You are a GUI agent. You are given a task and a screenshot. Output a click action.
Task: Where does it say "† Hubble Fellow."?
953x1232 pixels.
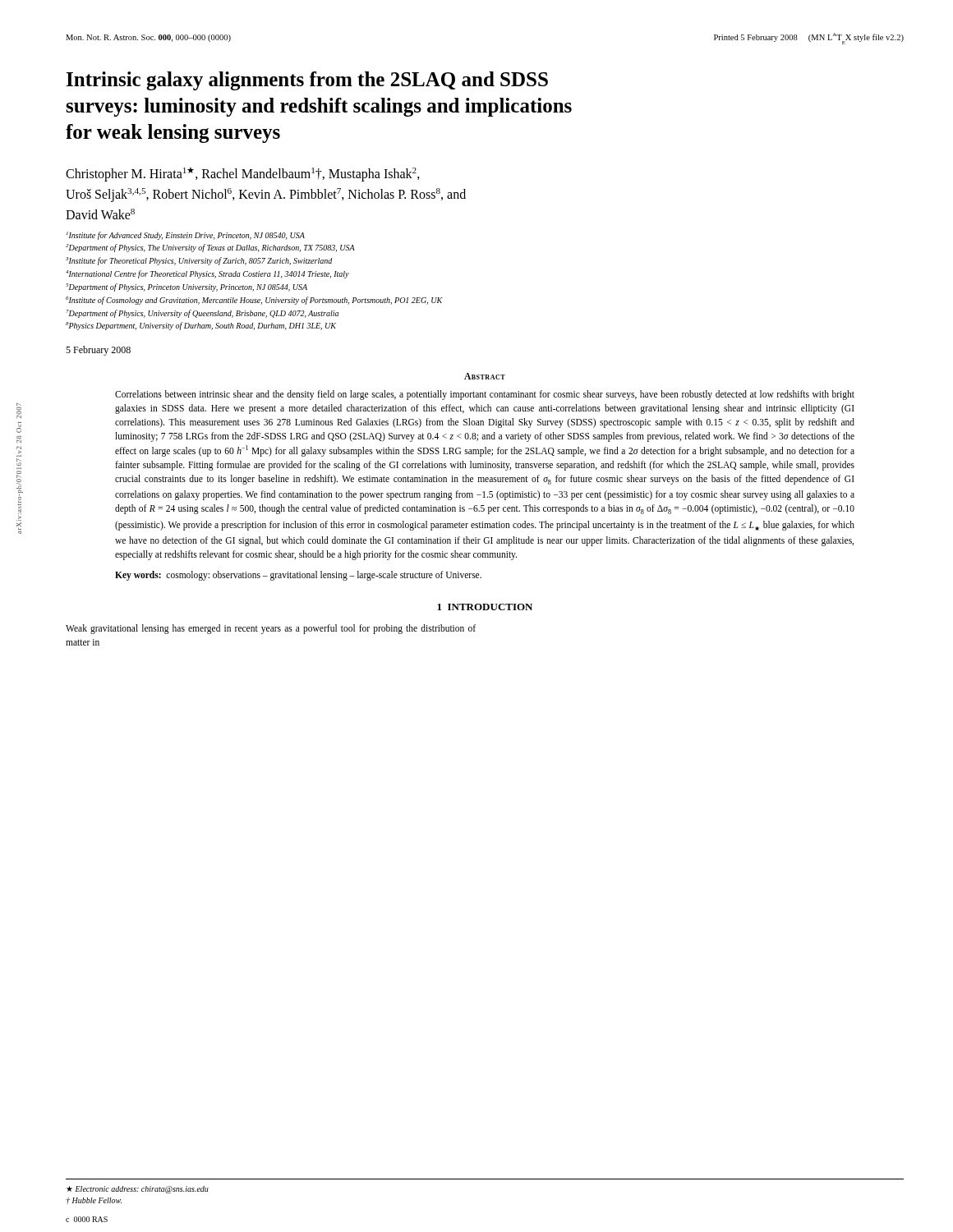tap(94, 1200)
